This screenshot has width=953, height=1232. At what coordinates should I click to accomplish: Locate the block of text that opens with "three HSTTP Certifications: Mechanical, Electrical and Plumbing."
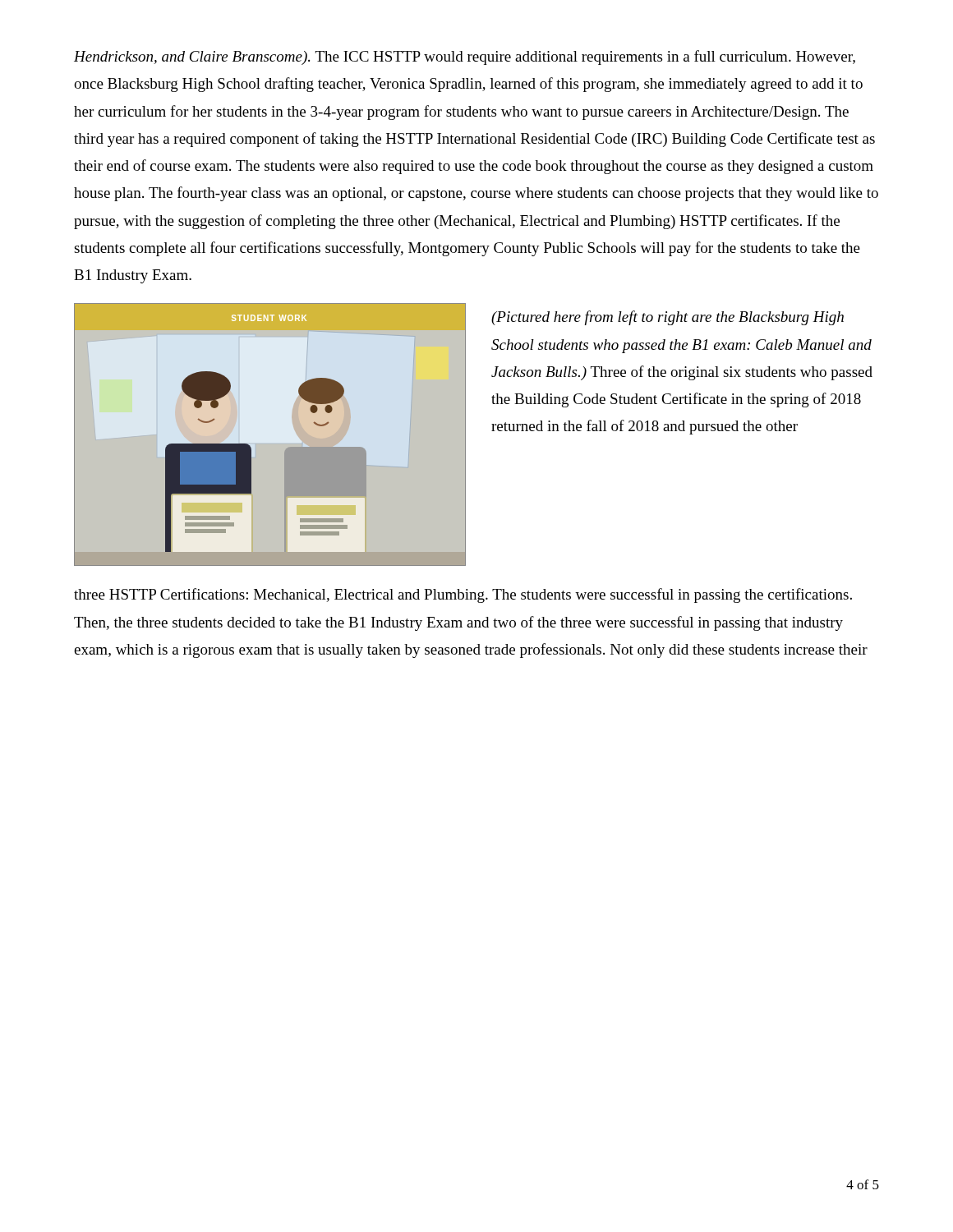(x=471, y=622)
